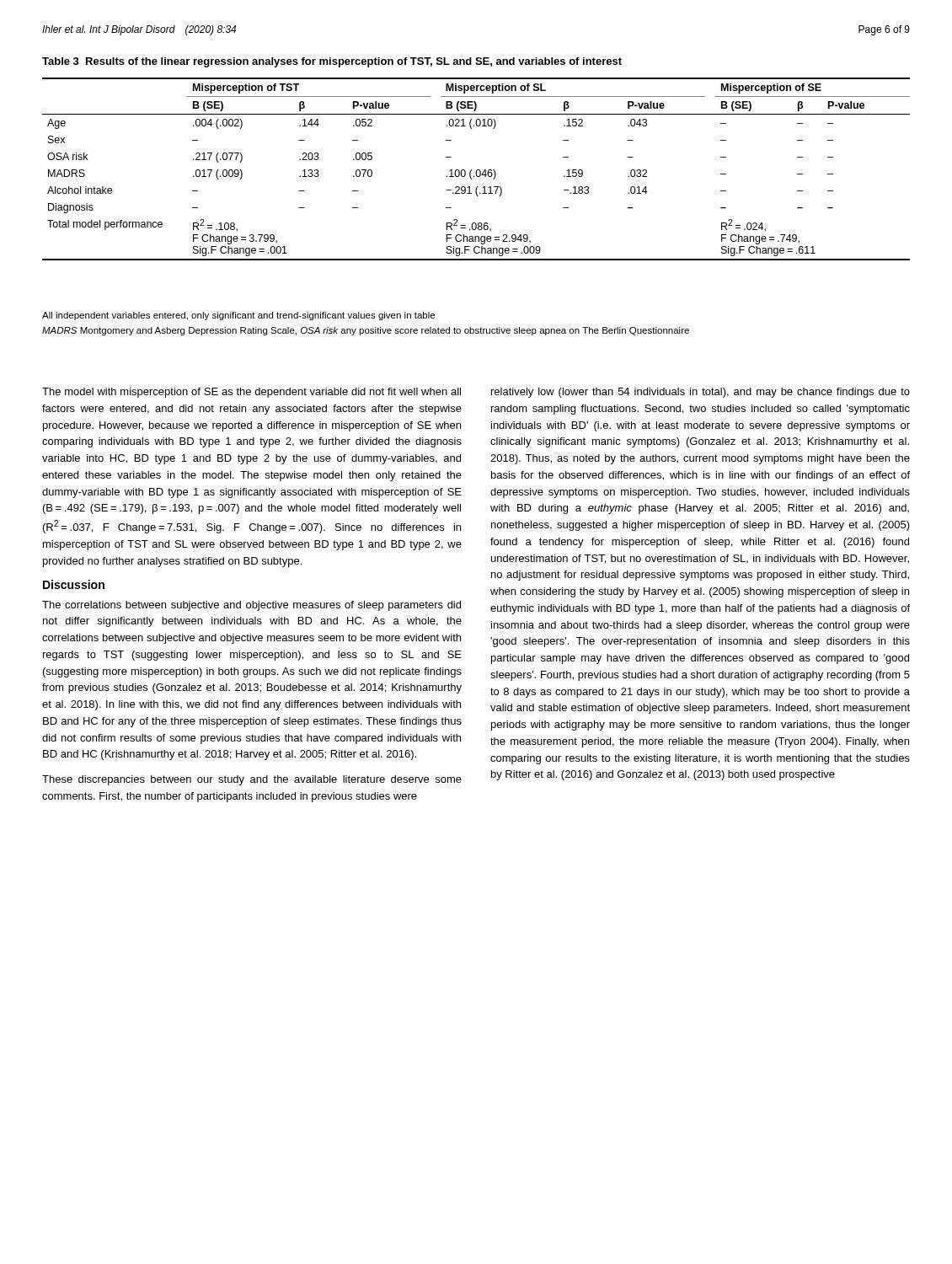Screen dimensions: 1264x952
Task: Click the passage that begins "All independent variables entered, only"
Action: click(x=239, y=315)
